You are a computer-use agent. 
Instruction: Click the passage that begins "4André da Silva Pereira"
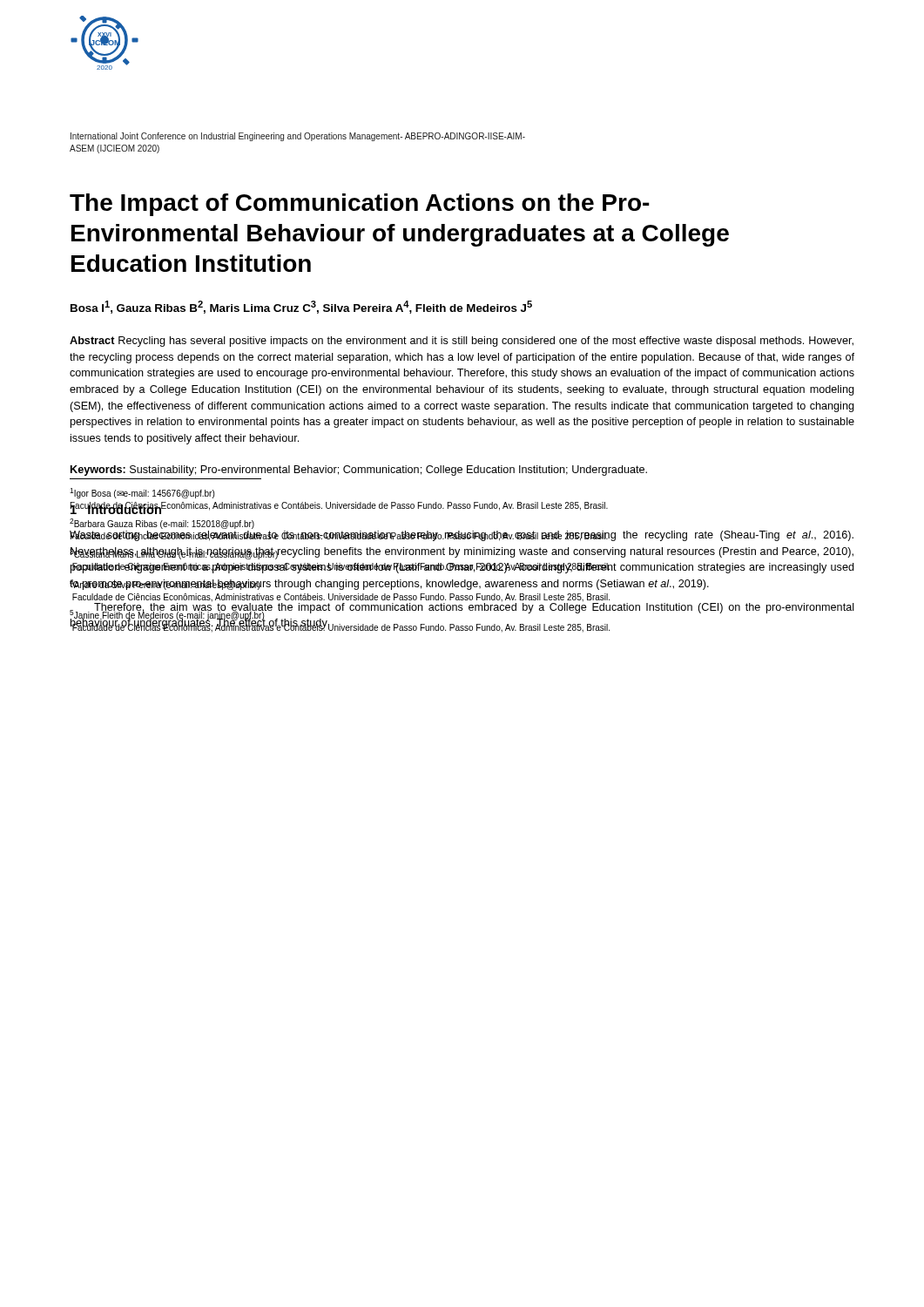(340, 590)
